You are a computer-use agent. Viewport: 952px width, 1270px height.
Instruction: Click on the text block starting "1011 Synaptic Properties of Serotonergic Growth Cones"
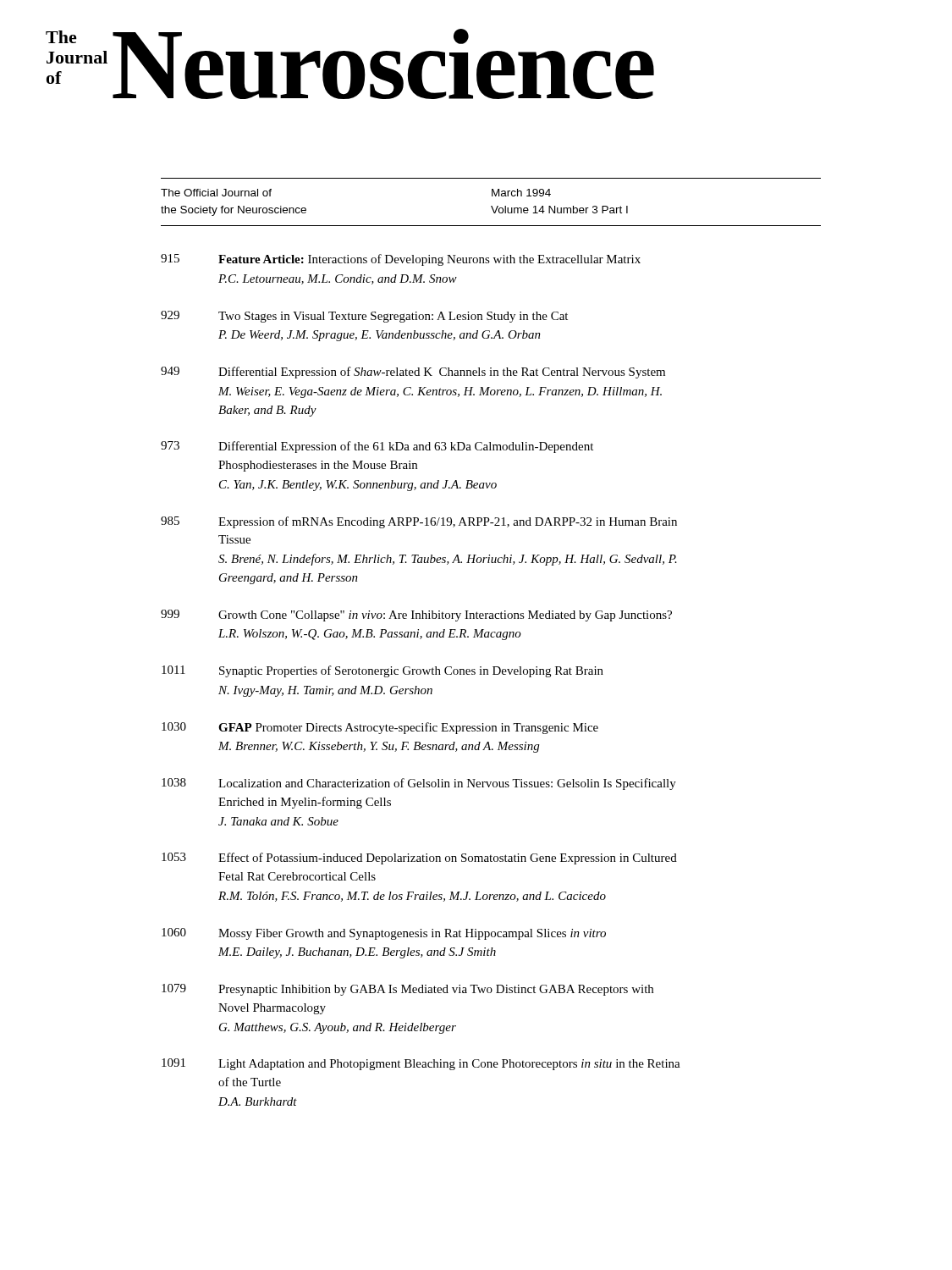pos(516,681)
